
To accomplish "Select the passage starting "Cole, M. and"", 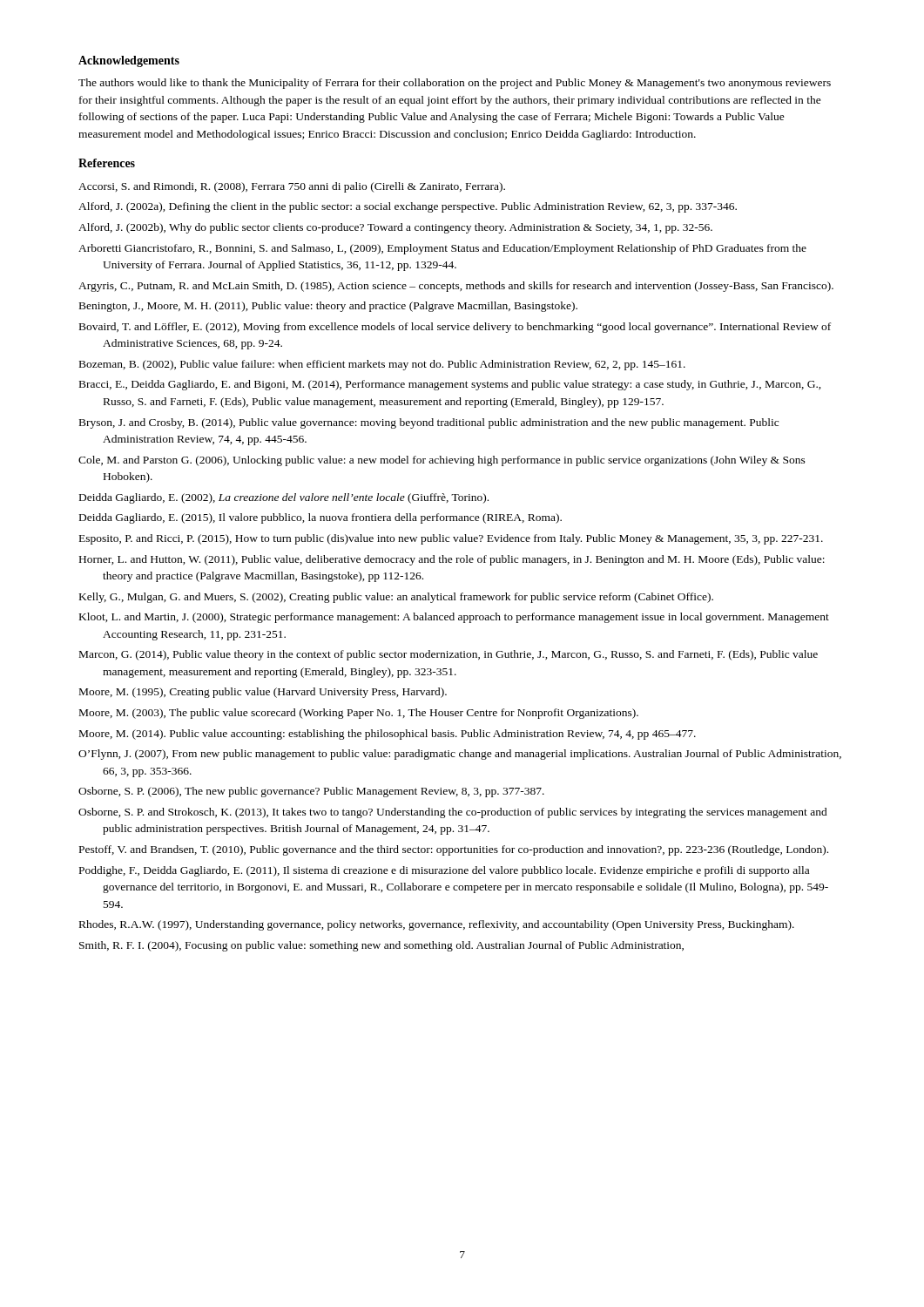I will point(442,468).
